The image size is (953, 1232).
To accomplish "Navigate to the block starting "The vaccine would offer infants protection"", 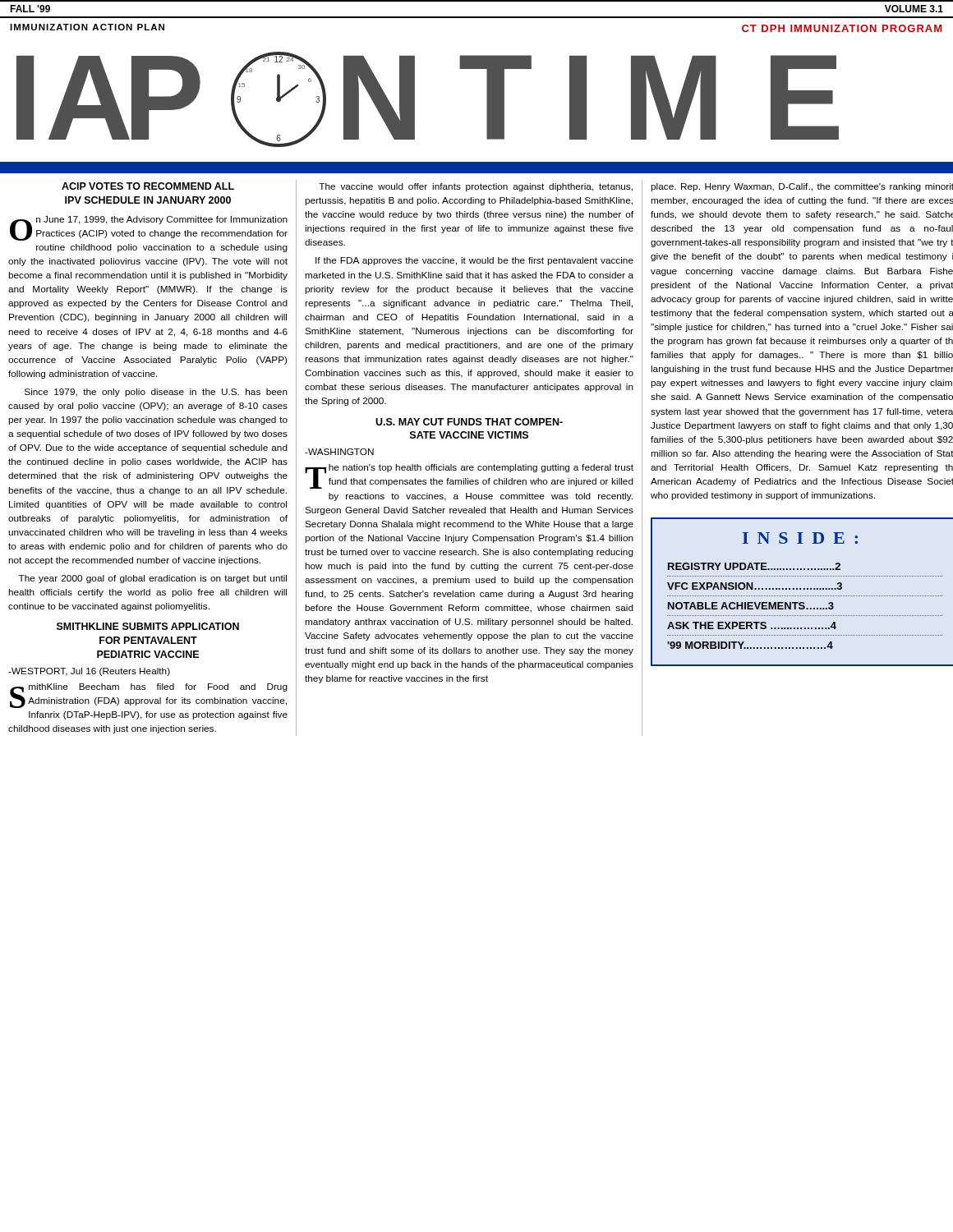I will click(x=469, y=215).
